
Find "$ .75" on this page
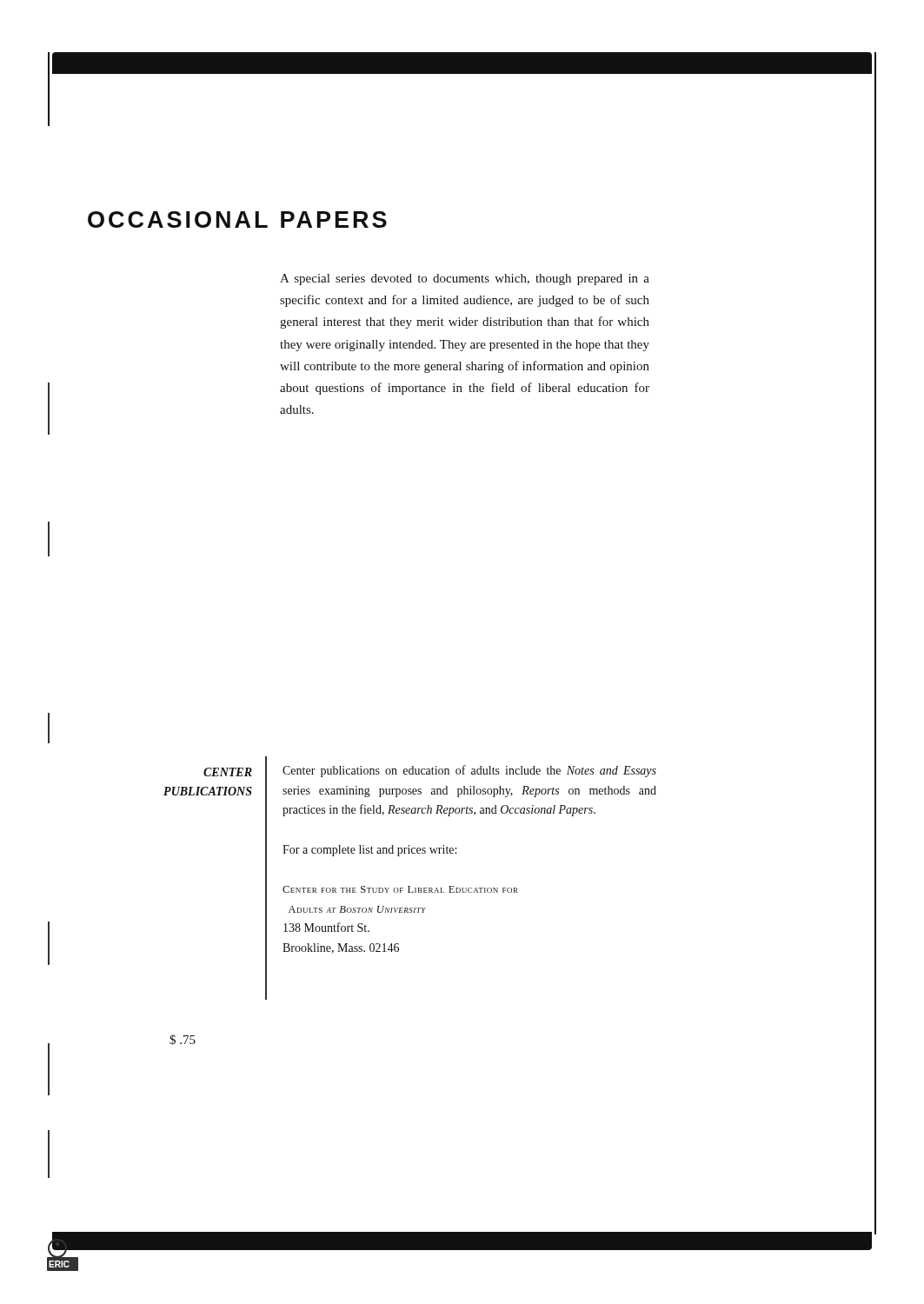coord(183,1040)
